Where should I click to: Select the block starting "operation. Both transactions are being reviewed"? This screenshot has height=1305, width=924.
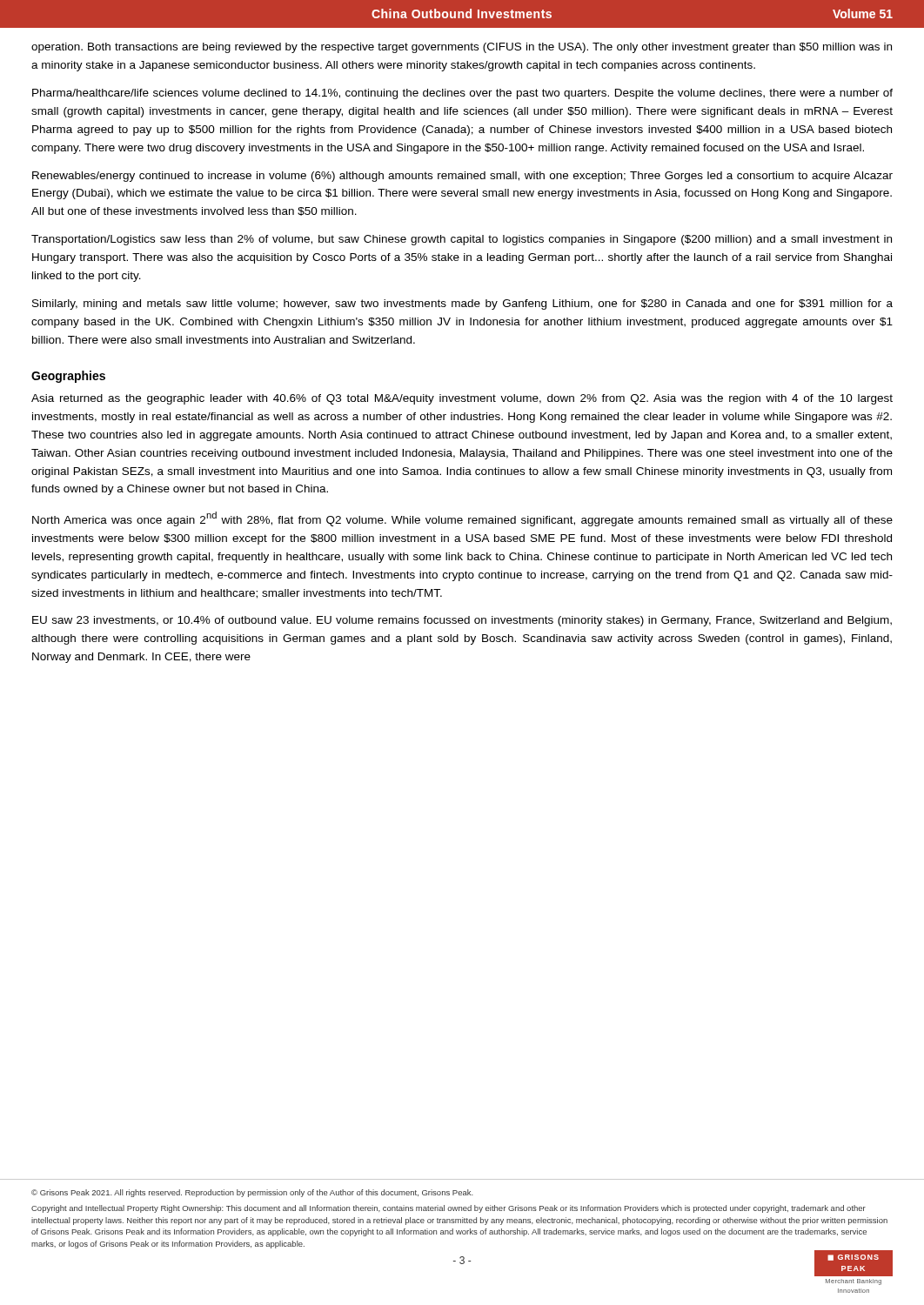462,56
